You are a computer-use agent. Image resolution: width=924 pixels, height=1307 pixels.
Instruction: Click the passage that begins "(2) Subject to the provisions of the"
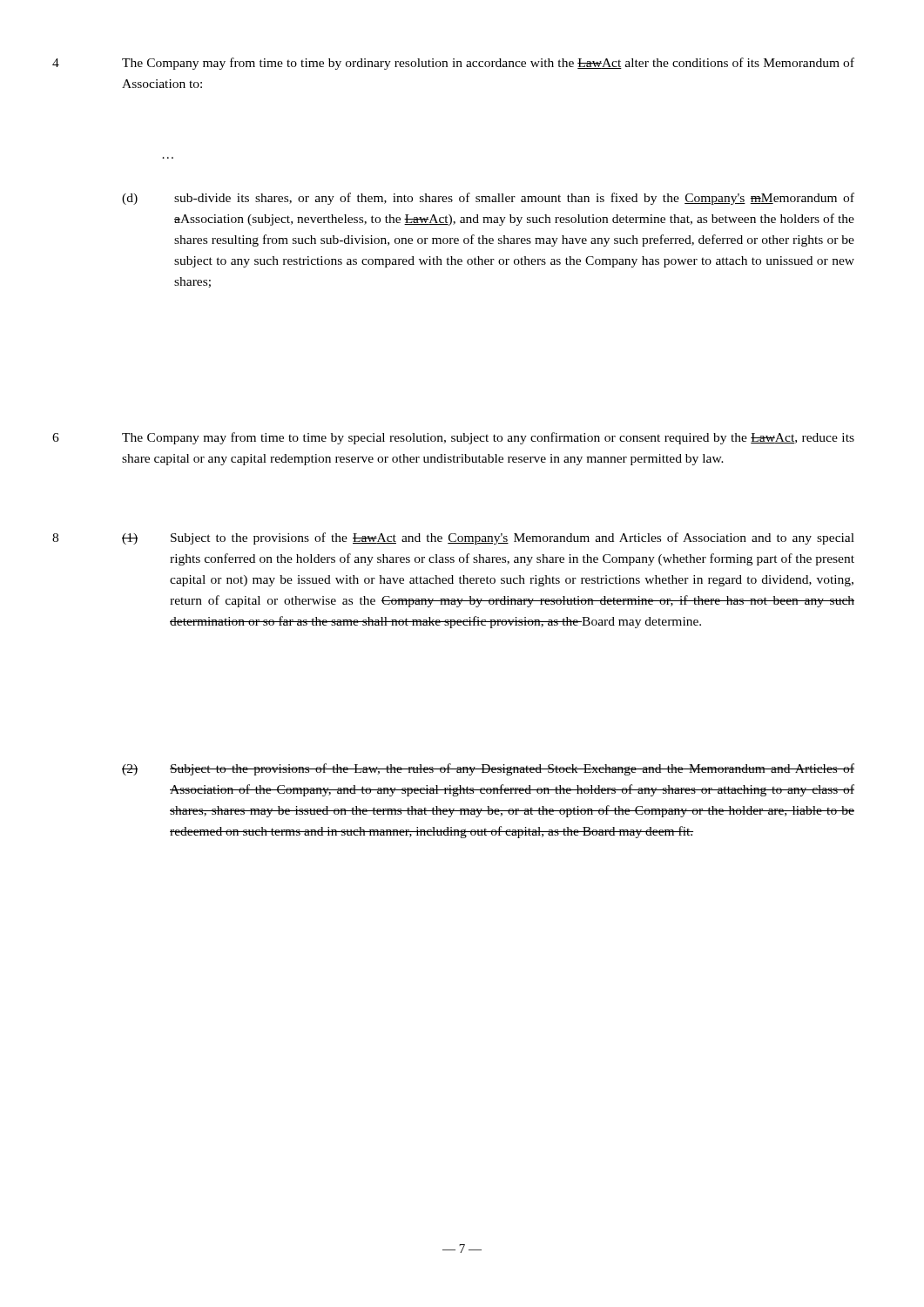tap(488, 800)
